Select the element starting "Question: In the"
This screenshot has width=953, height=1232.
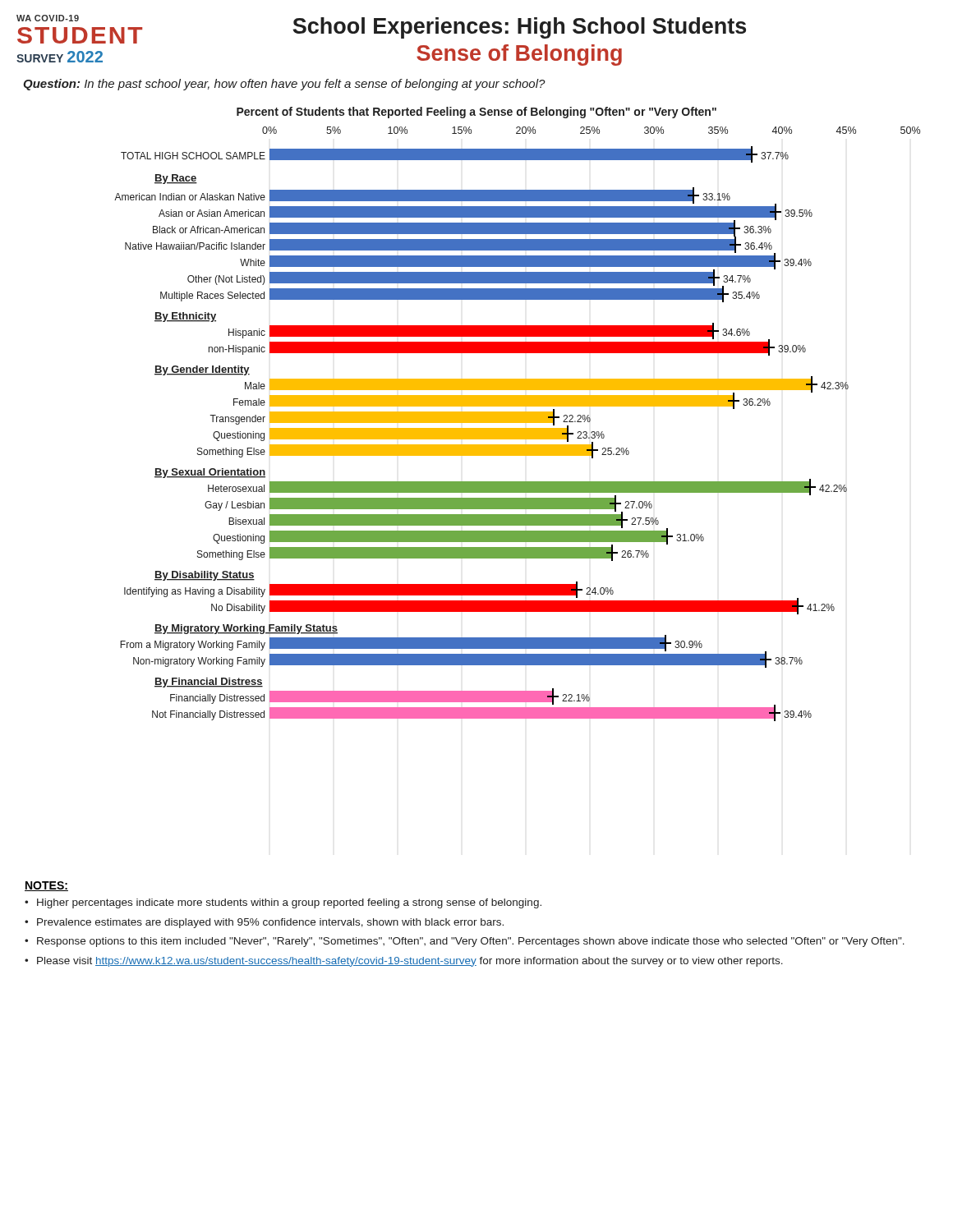pos(284,83)
